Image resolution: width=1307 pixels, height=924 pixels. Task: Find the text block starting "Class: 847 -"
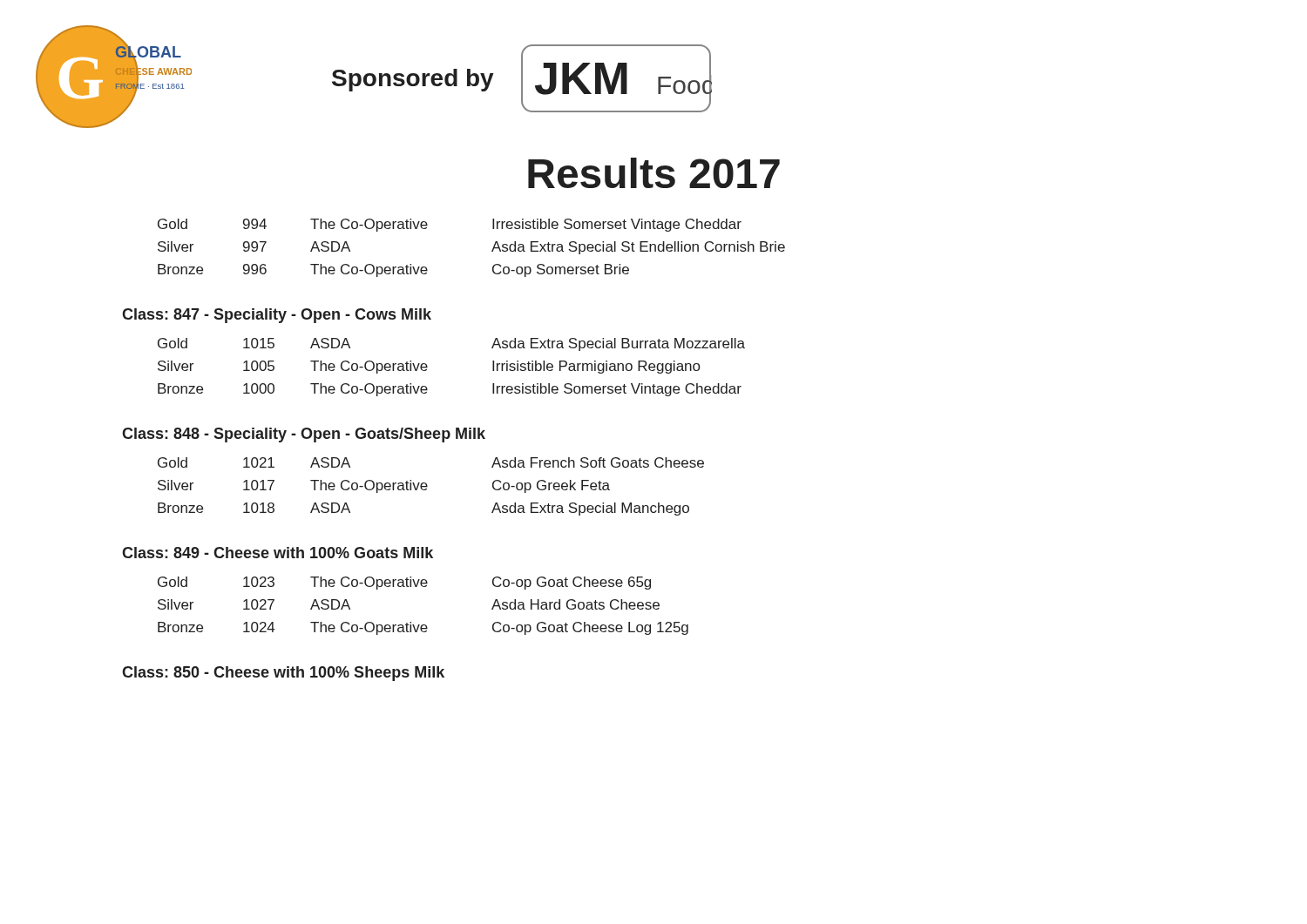[x=277, y=314]
